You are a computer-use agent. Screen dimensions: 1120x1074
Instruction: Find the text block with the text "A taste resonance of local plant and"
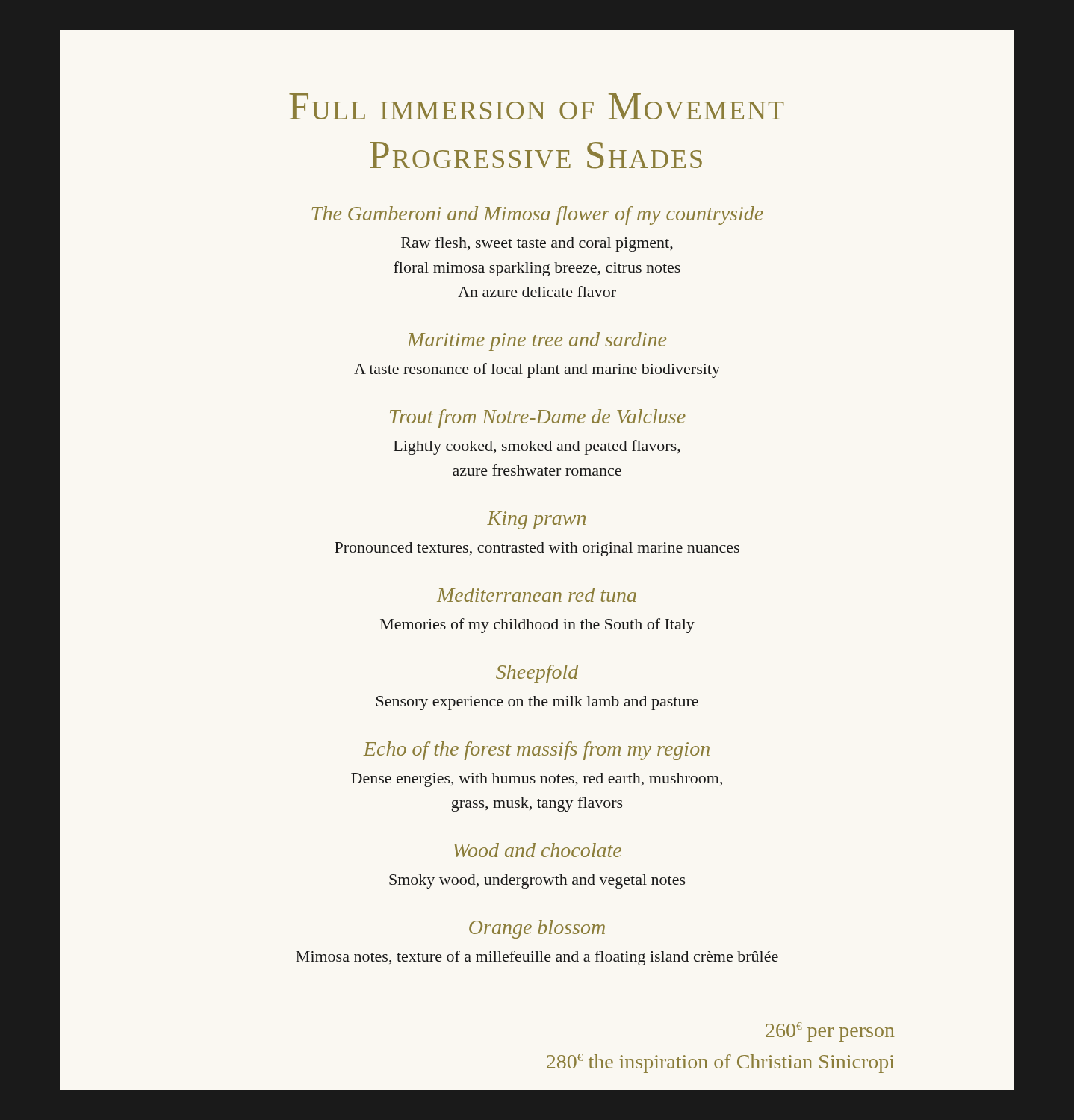click(x=537, y=368)
